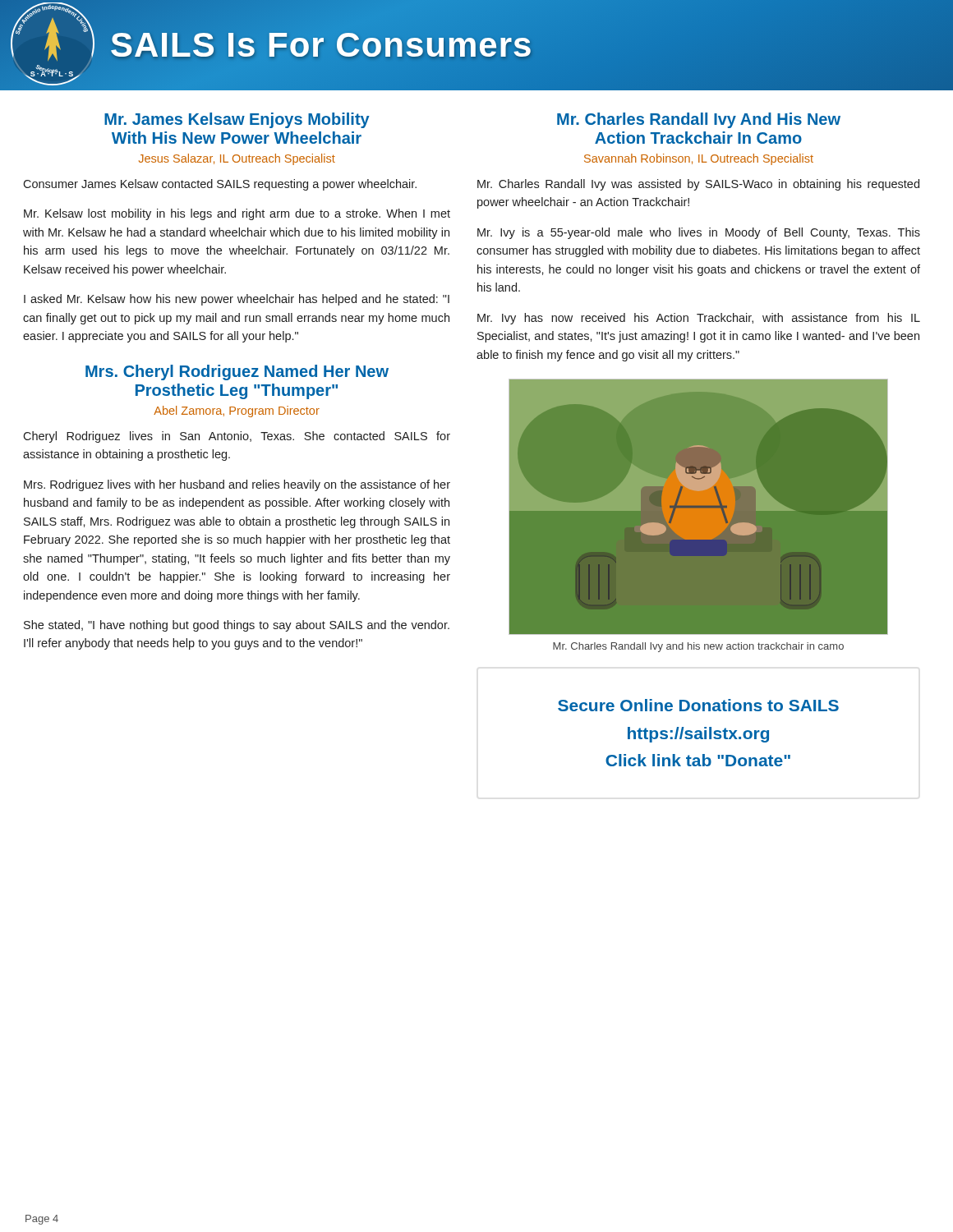
Task: Click on the text block that says "Mr. Kelsaw lost mobility in"
Action: 237,242
